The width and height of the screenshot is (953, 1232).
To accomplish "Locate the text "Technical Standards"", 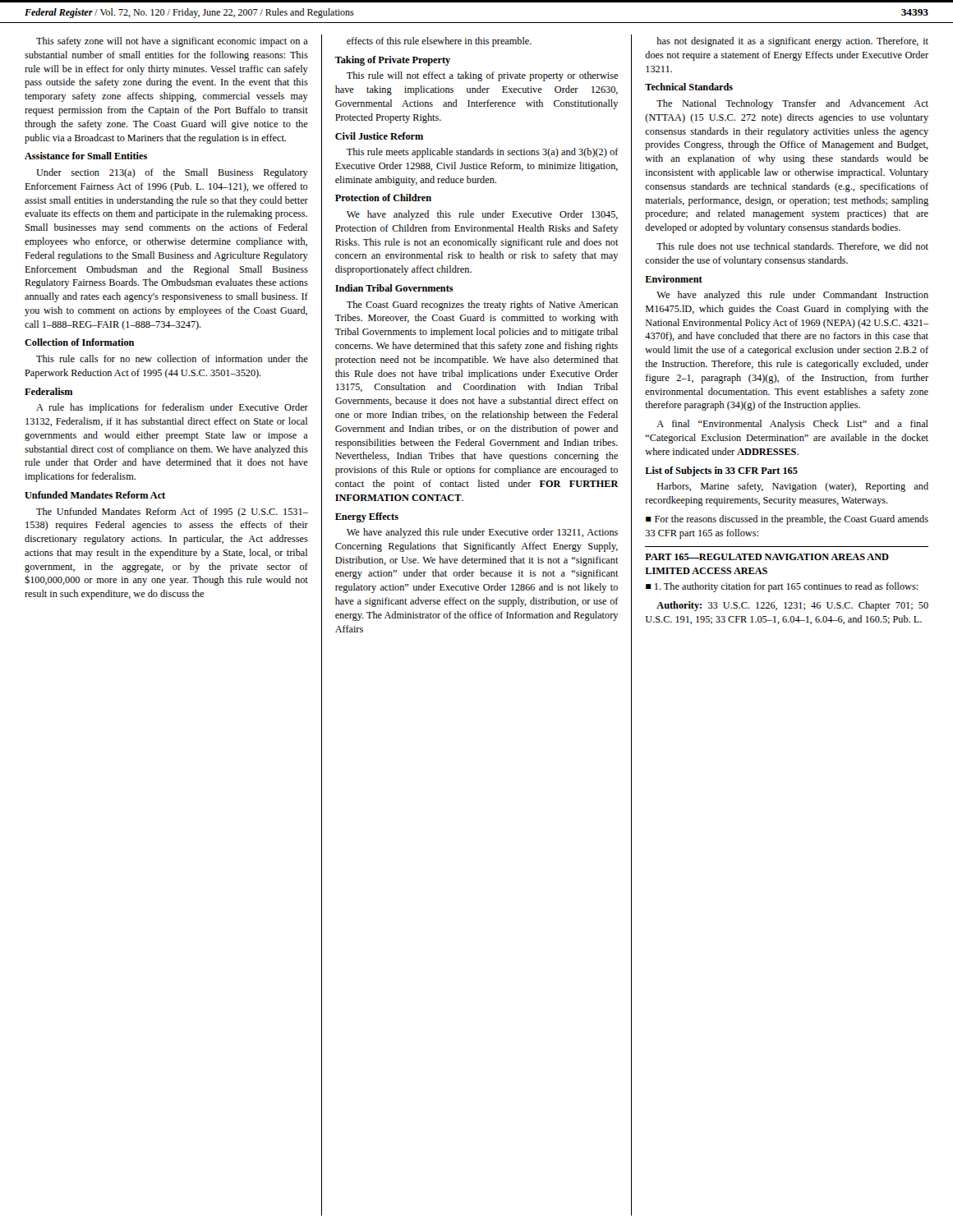I will [689, 87].
